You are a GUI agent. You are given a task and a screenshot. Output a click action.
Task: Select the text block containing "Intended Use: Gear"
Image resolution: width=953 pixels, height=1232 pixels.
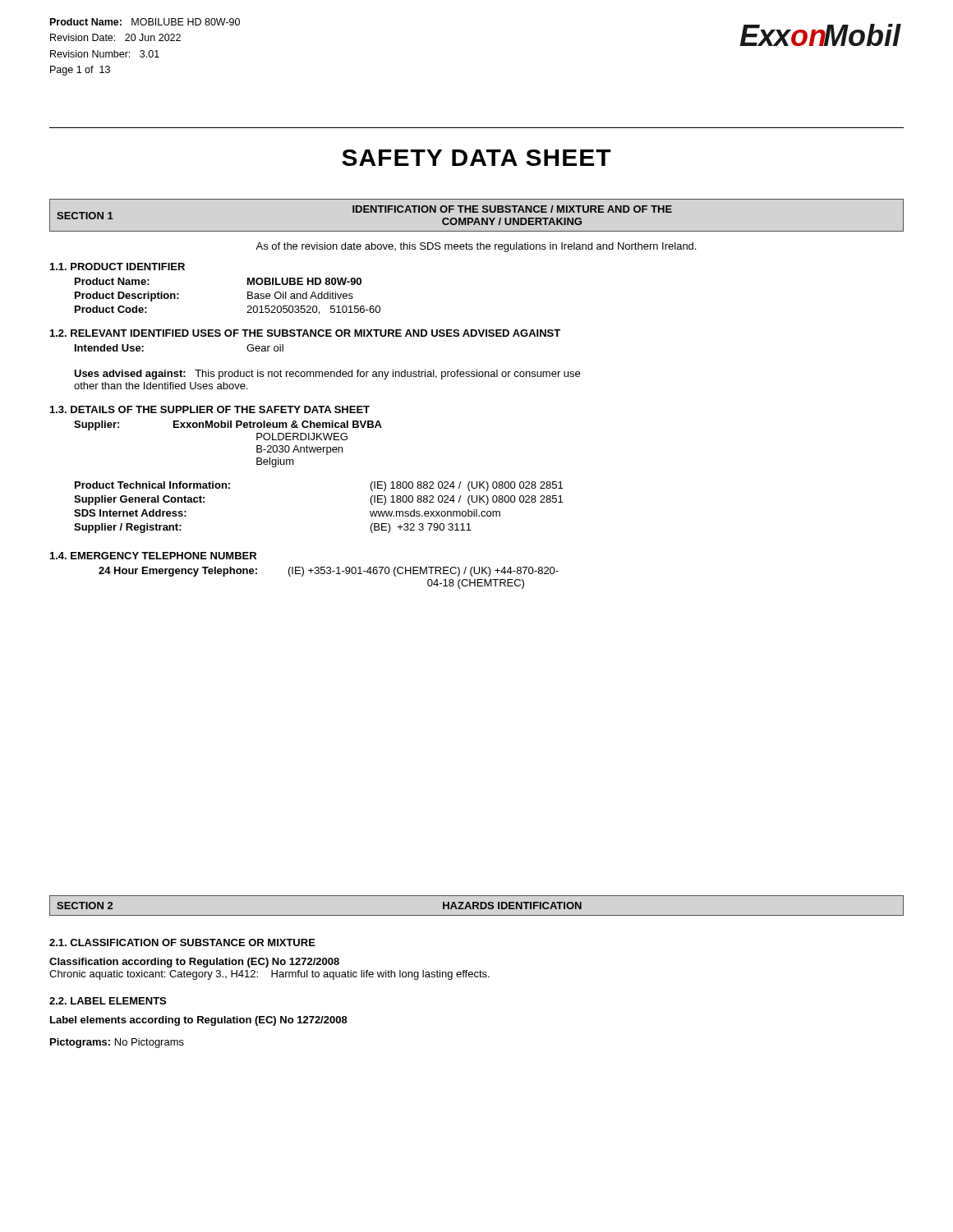click(111, 348)
